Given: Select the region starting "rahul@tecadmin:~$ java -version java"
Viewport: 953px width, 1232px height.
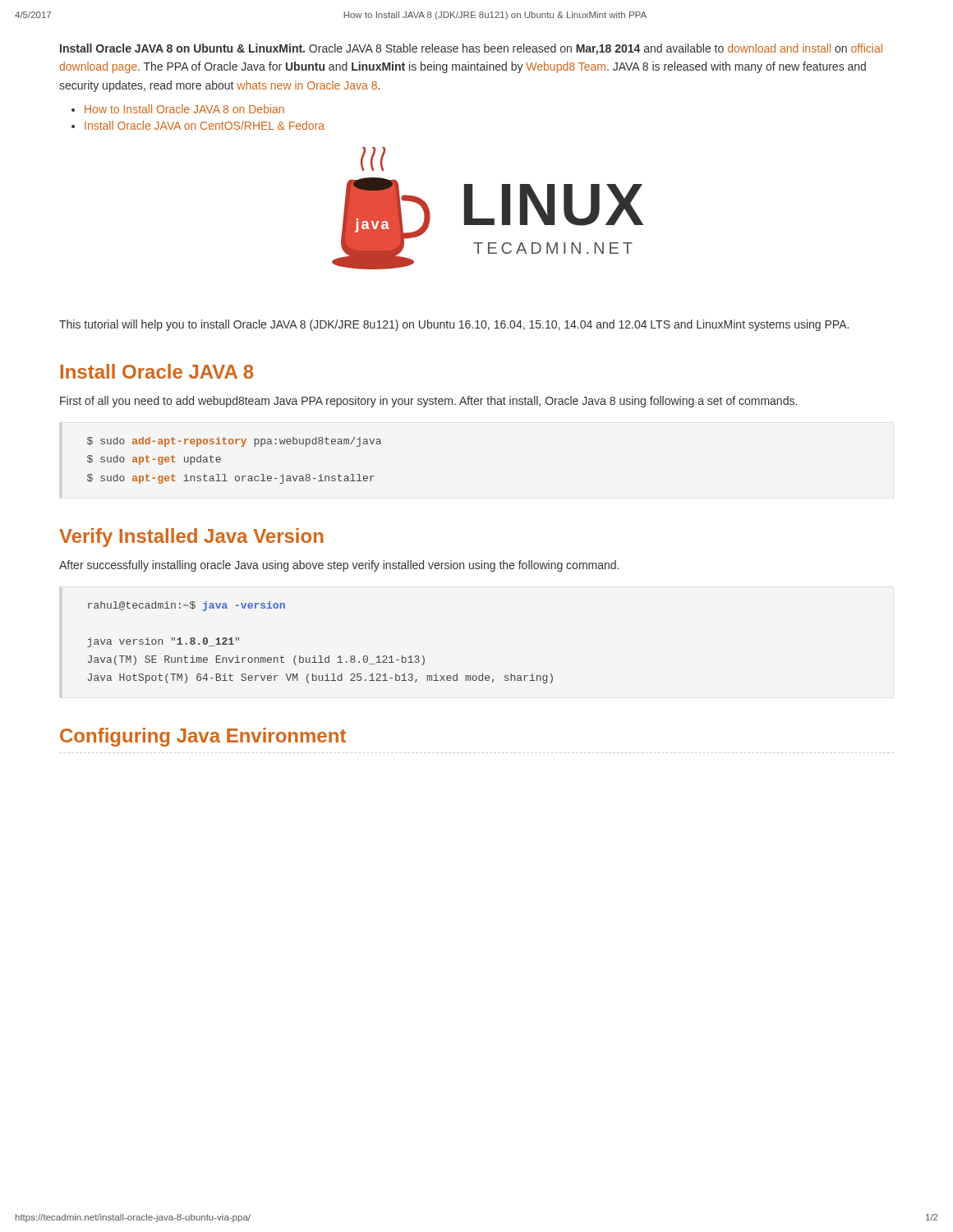Looking at the screenshot, I should click(x=186, y=606).
